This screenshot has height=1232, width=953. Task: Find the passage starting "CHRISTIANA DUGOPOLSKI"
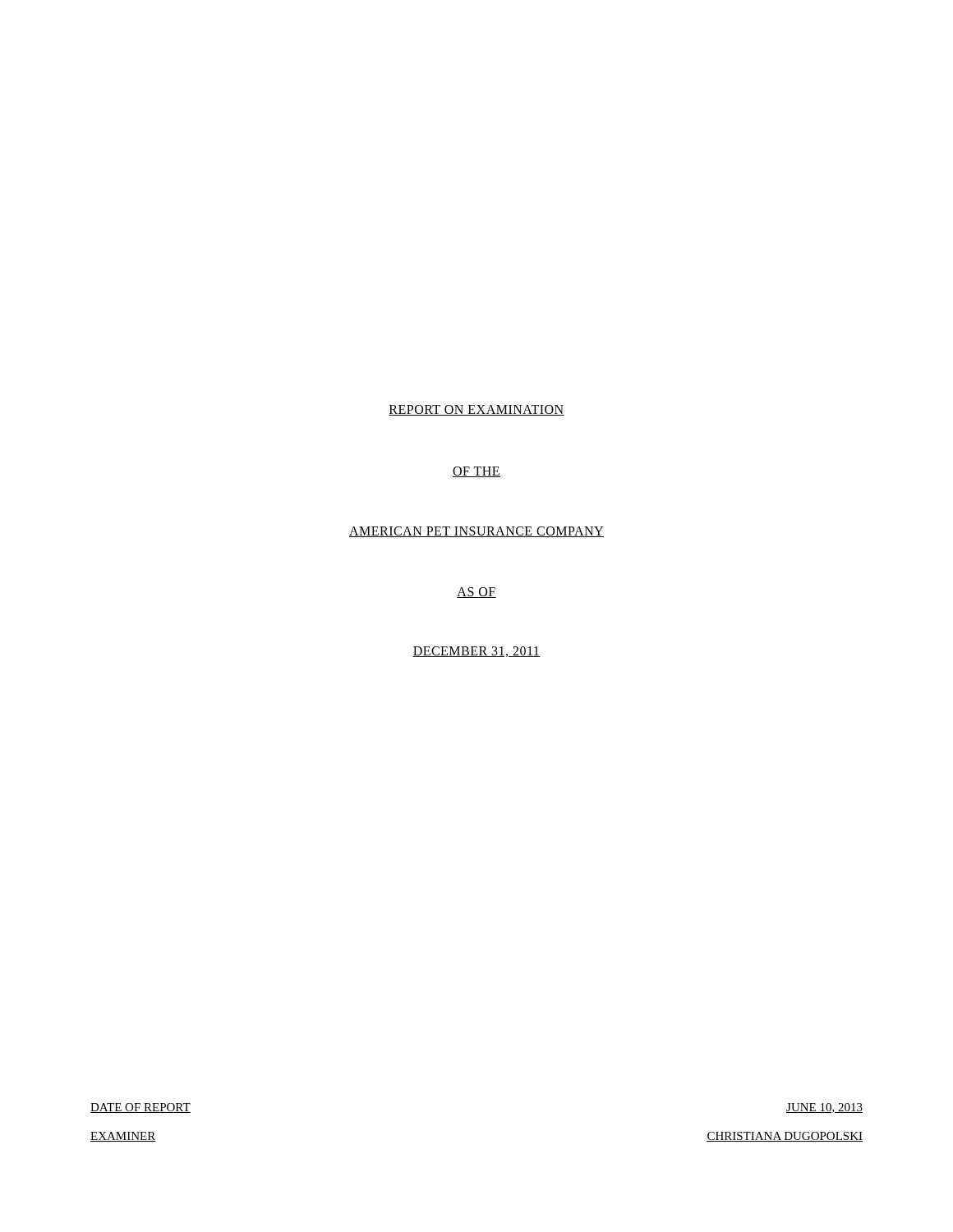point(785,1136)
